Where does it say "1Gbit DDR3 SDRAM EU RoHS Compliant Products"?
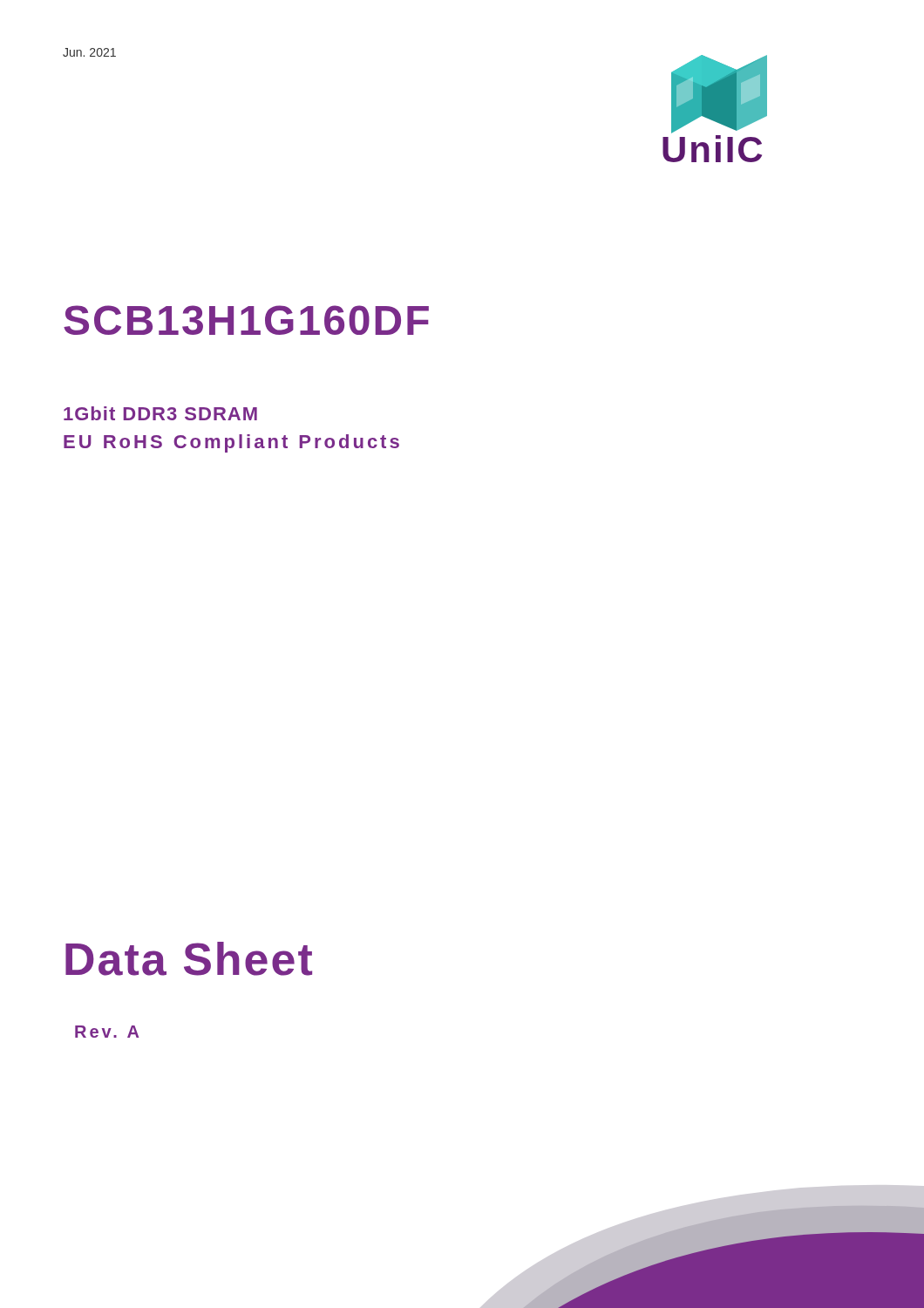The width and height of the screenshot is (924, 1308). (233, 428)
